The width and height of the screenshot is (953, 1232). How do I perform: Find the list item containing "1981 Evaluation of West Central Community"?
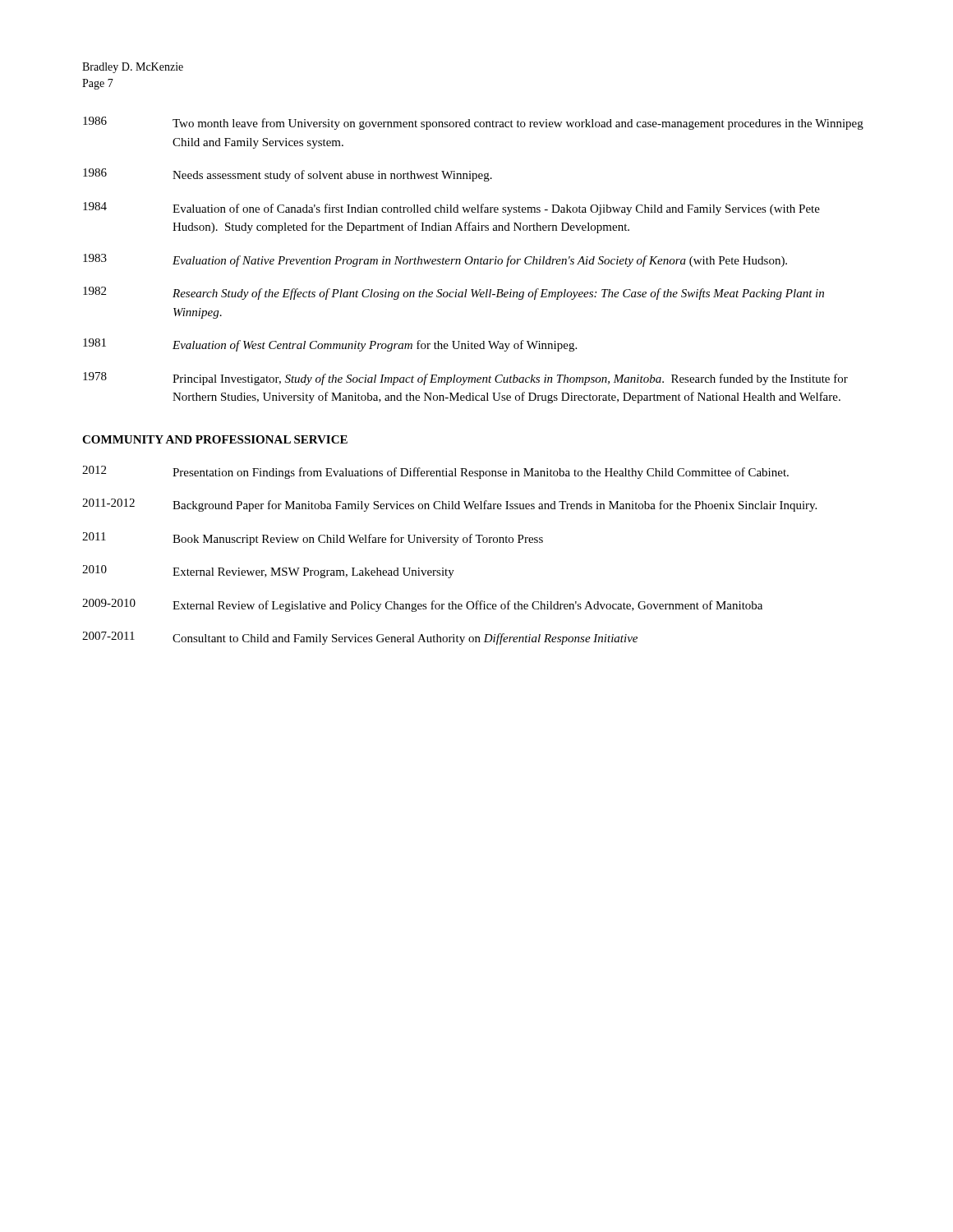476,345
